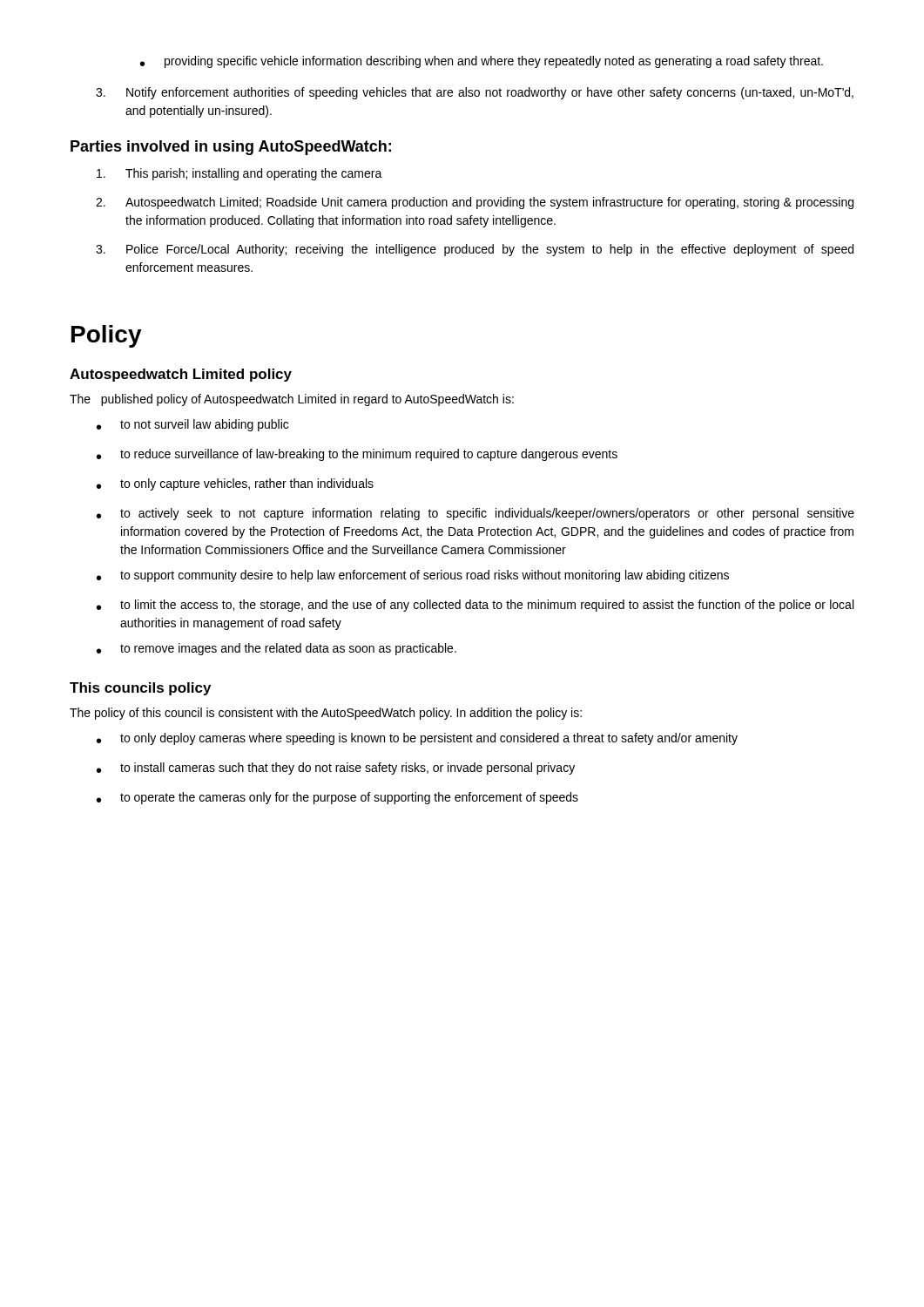Screen dimensions: 1307x924
Task: Select the element starting "• providing specific vehicle information describing when"
Action: point(497,64)
